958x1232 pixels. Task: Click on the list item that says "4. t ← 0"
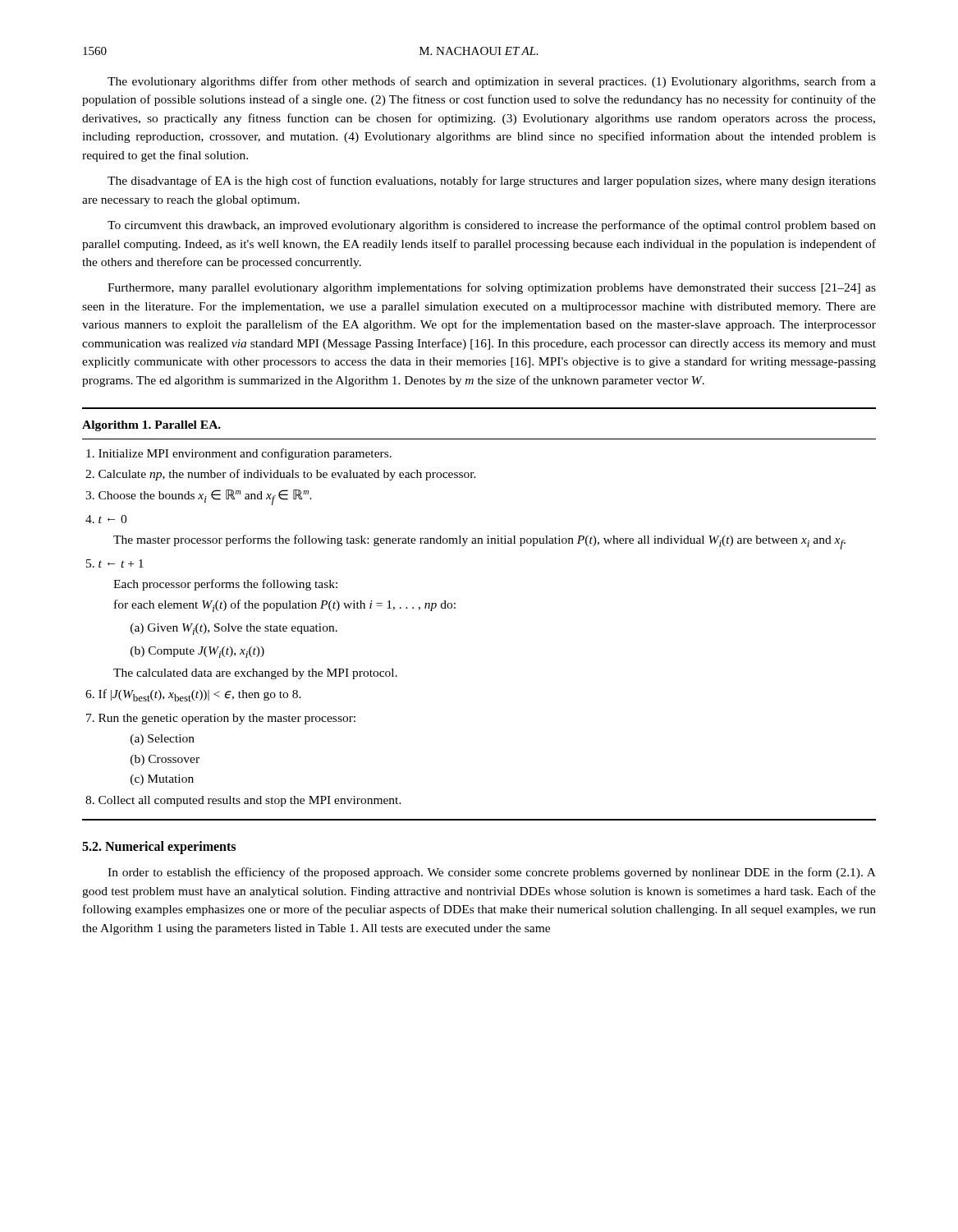pyautogui.click(x=106, y=518)
